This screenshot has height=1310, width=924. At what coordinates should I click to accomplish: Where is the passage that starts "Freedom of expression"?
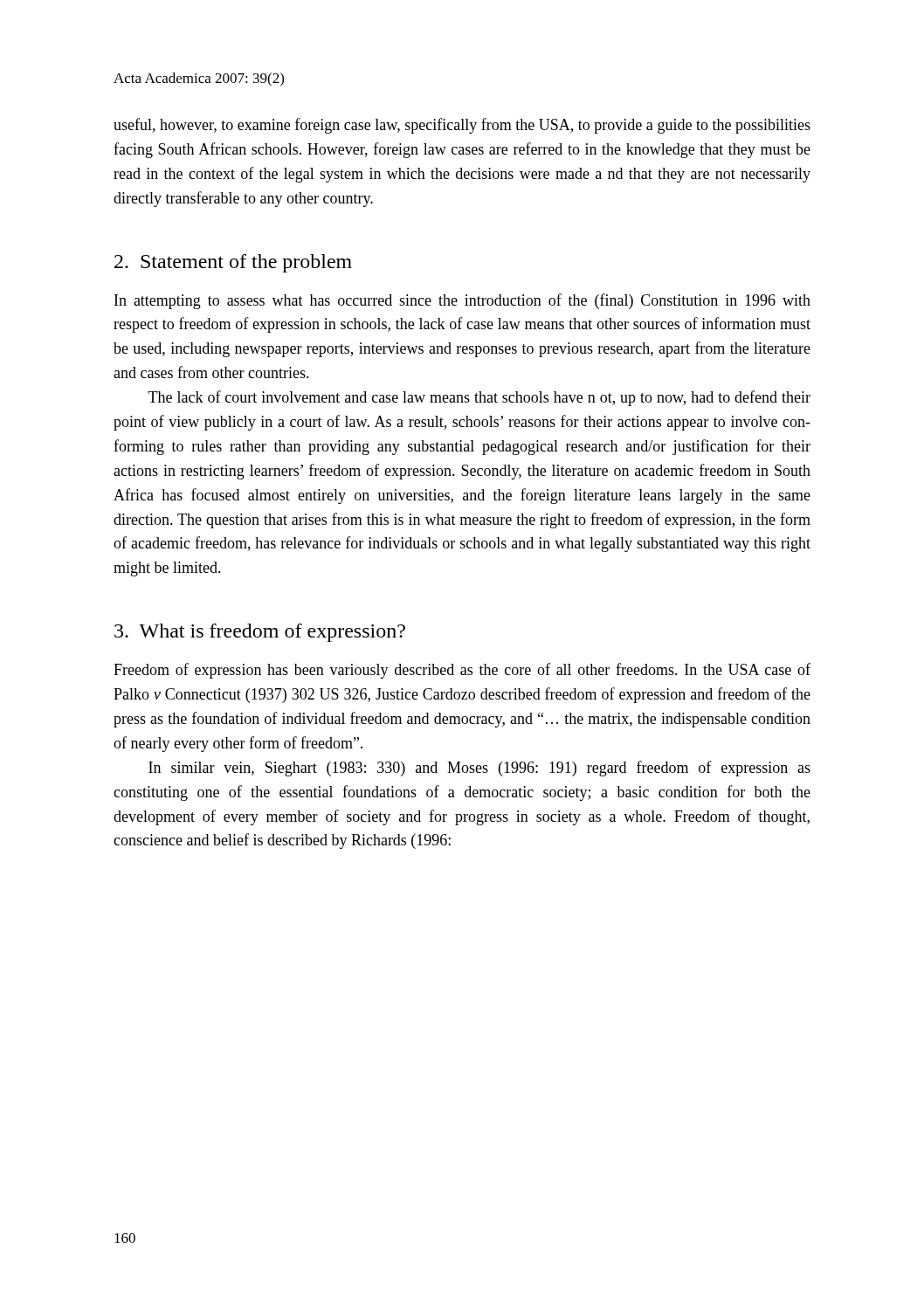point(462,707)
